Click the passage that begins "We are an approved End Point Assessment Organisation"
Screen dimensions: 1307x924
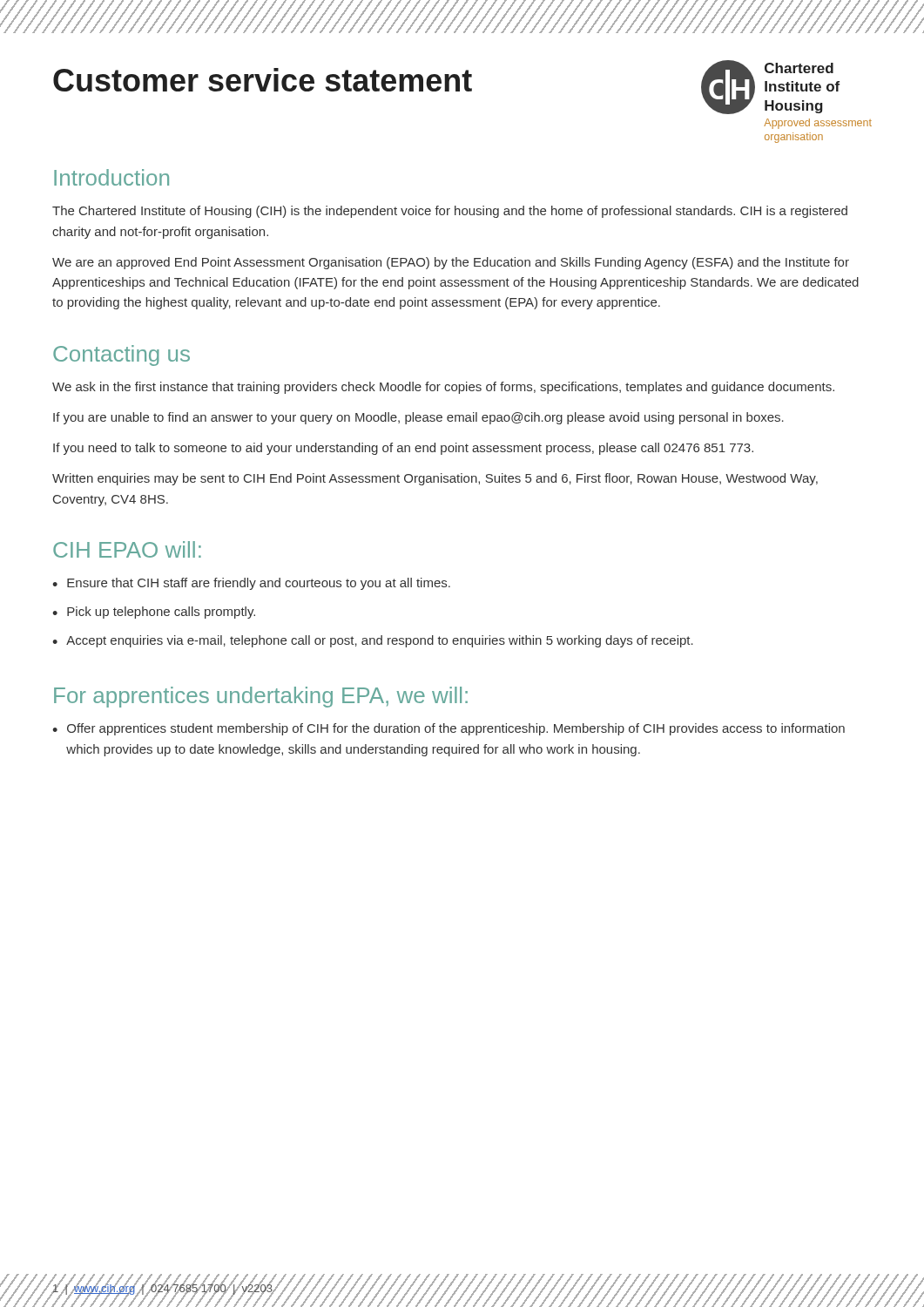click(x=456, y=282)
